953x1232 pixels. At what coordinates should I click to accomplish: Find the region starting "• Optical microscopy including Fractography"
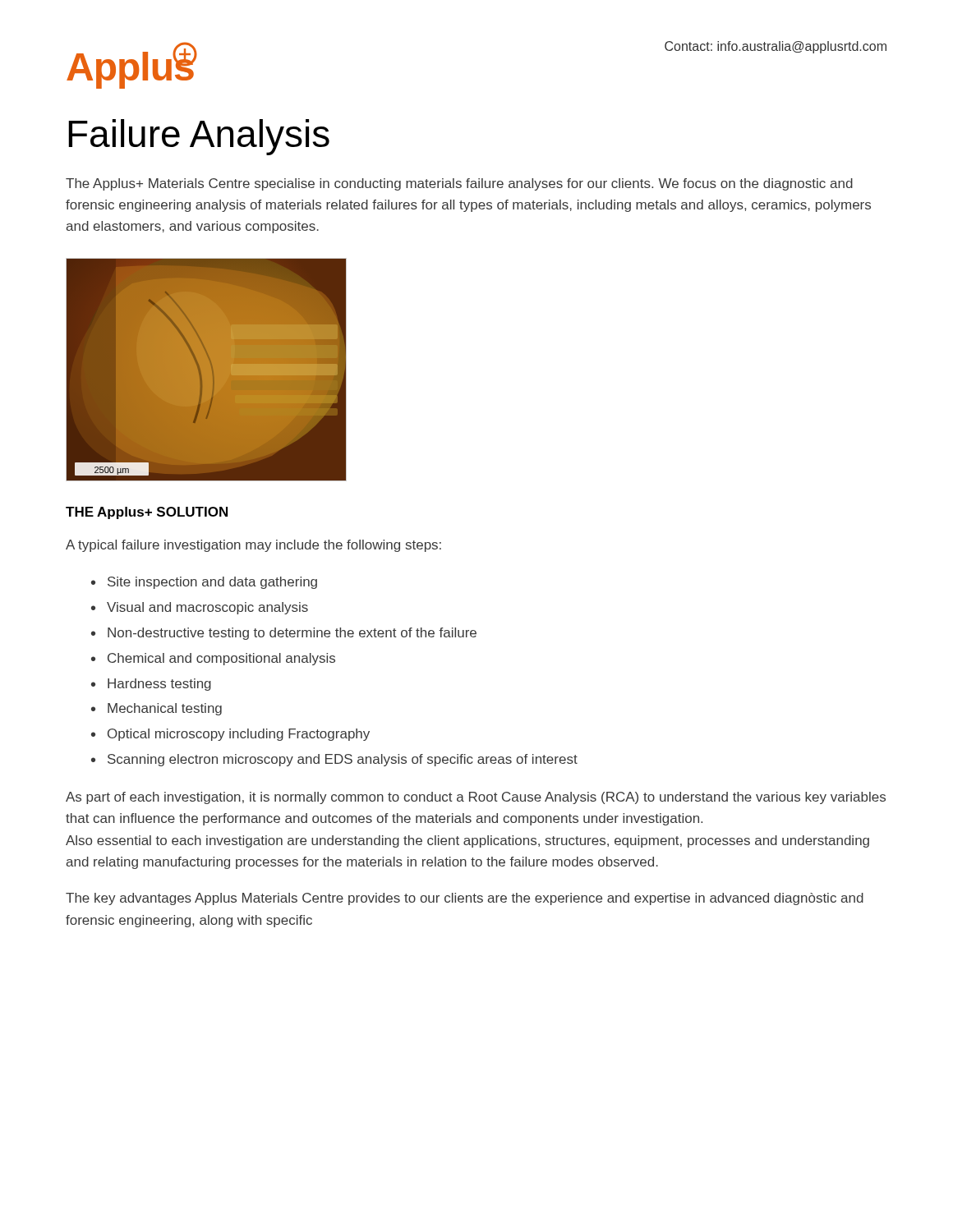tap(230, 735)
